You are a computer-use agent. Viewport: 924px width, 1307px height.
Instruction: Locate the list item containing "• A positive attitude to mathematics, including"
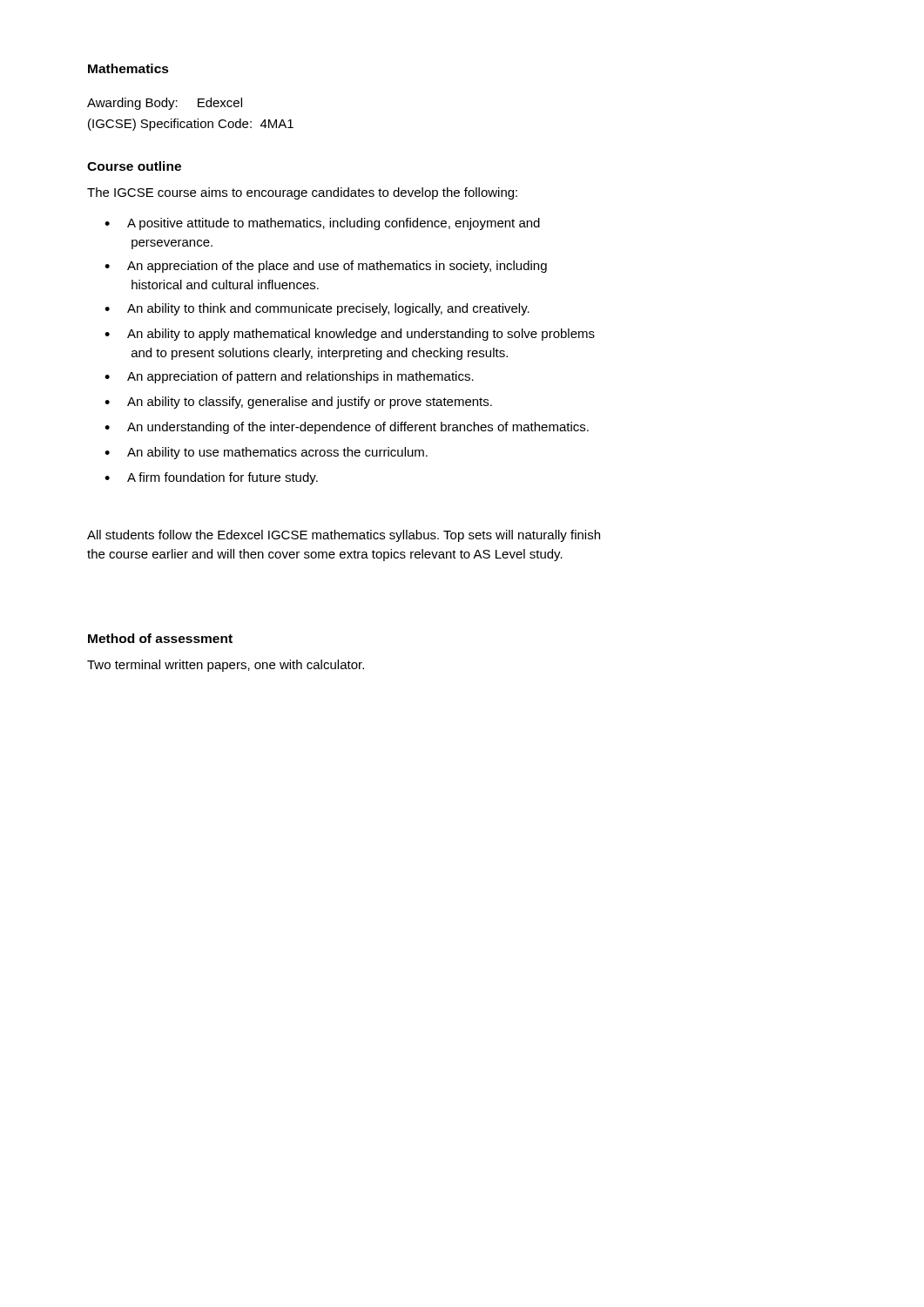click(471, 233)
